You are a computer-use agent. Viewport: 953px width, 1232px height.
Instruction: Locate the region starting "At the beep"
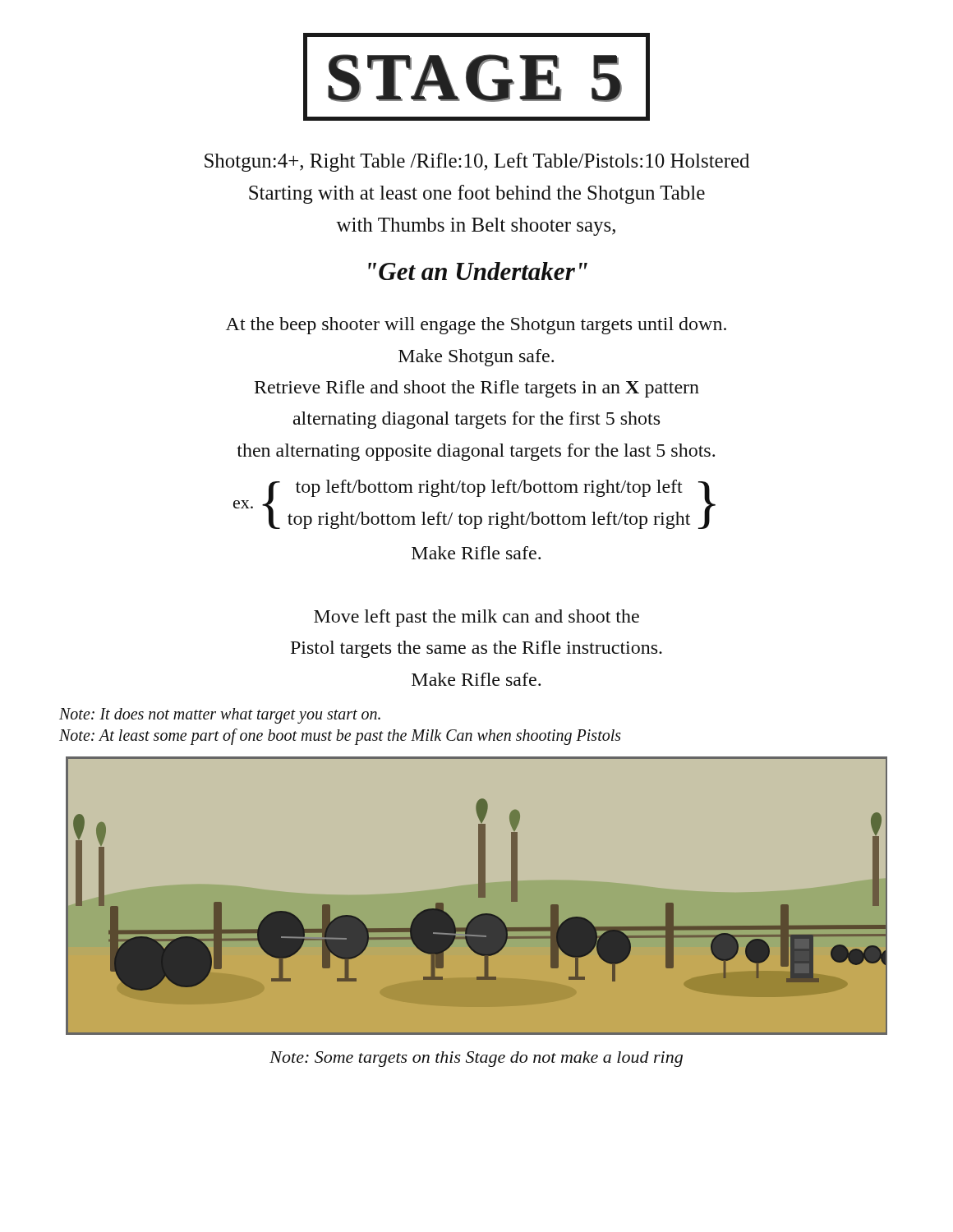[x=476, y=387]
